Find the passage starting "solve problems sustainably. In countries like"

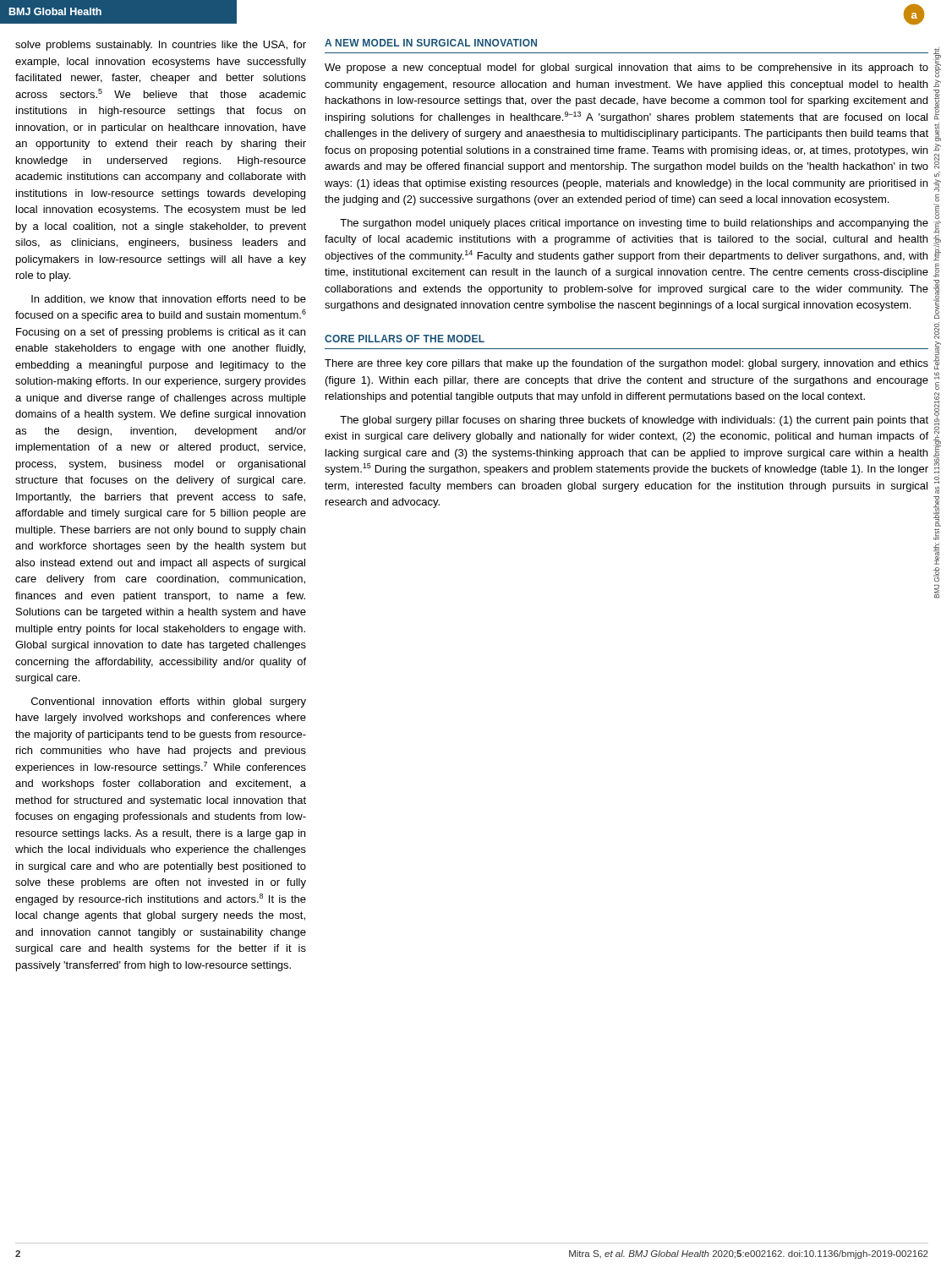click(x=161, y=505)
